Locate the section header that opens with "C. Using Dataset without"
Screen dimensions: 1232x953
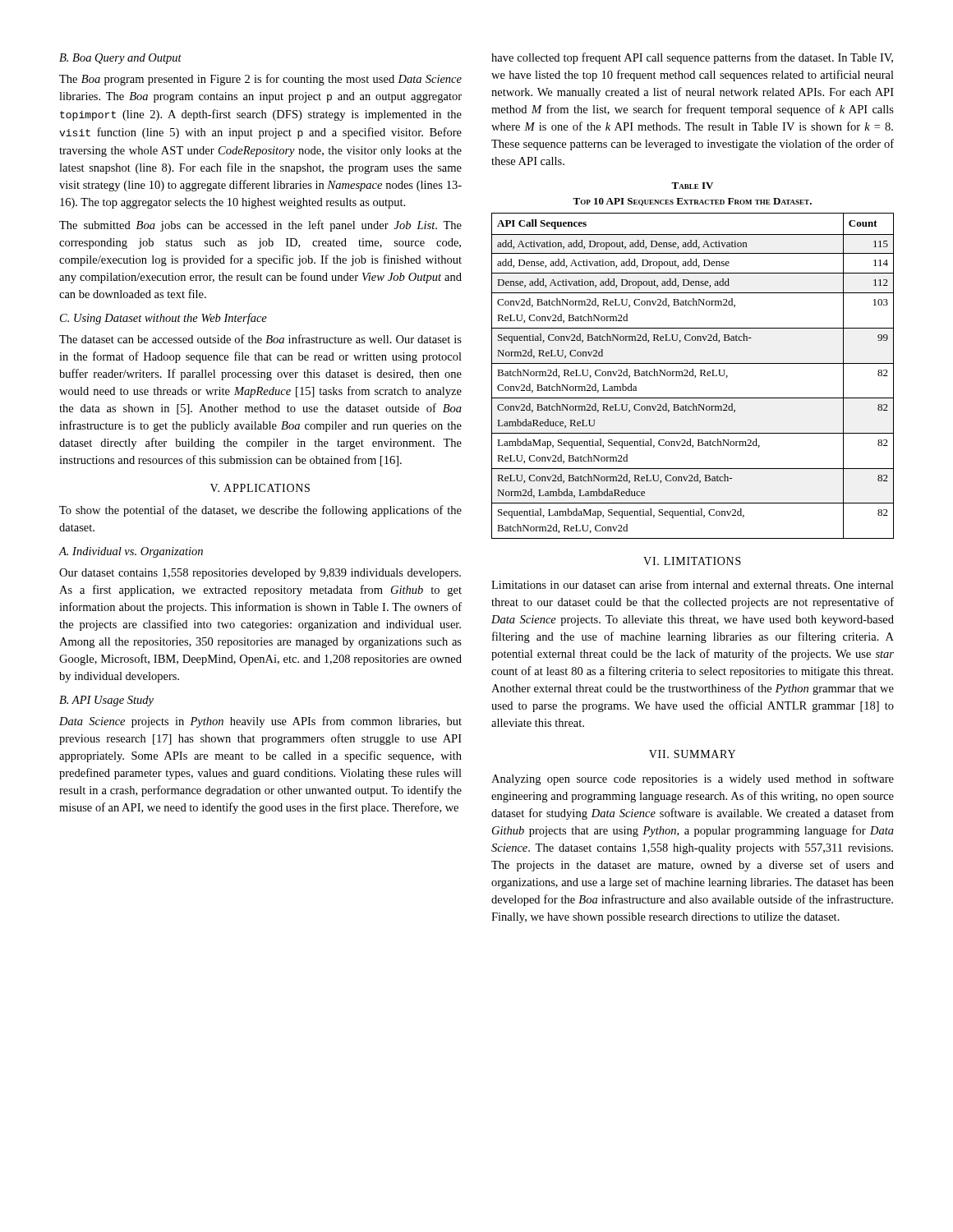tap(163, 318)
